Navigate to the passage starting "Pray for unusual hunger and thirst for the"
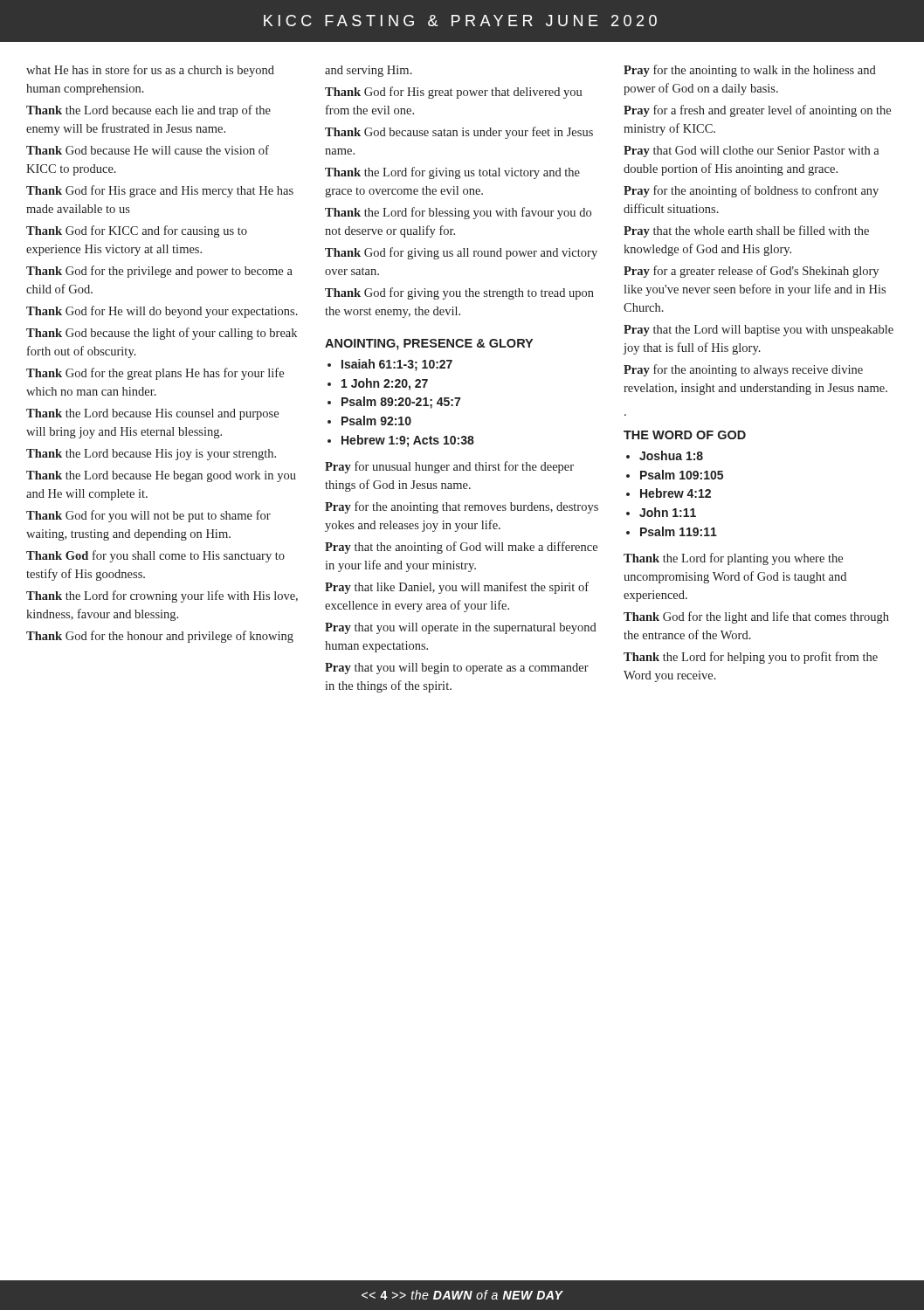Screen dimensions: 1310x924 coord(462,577)
